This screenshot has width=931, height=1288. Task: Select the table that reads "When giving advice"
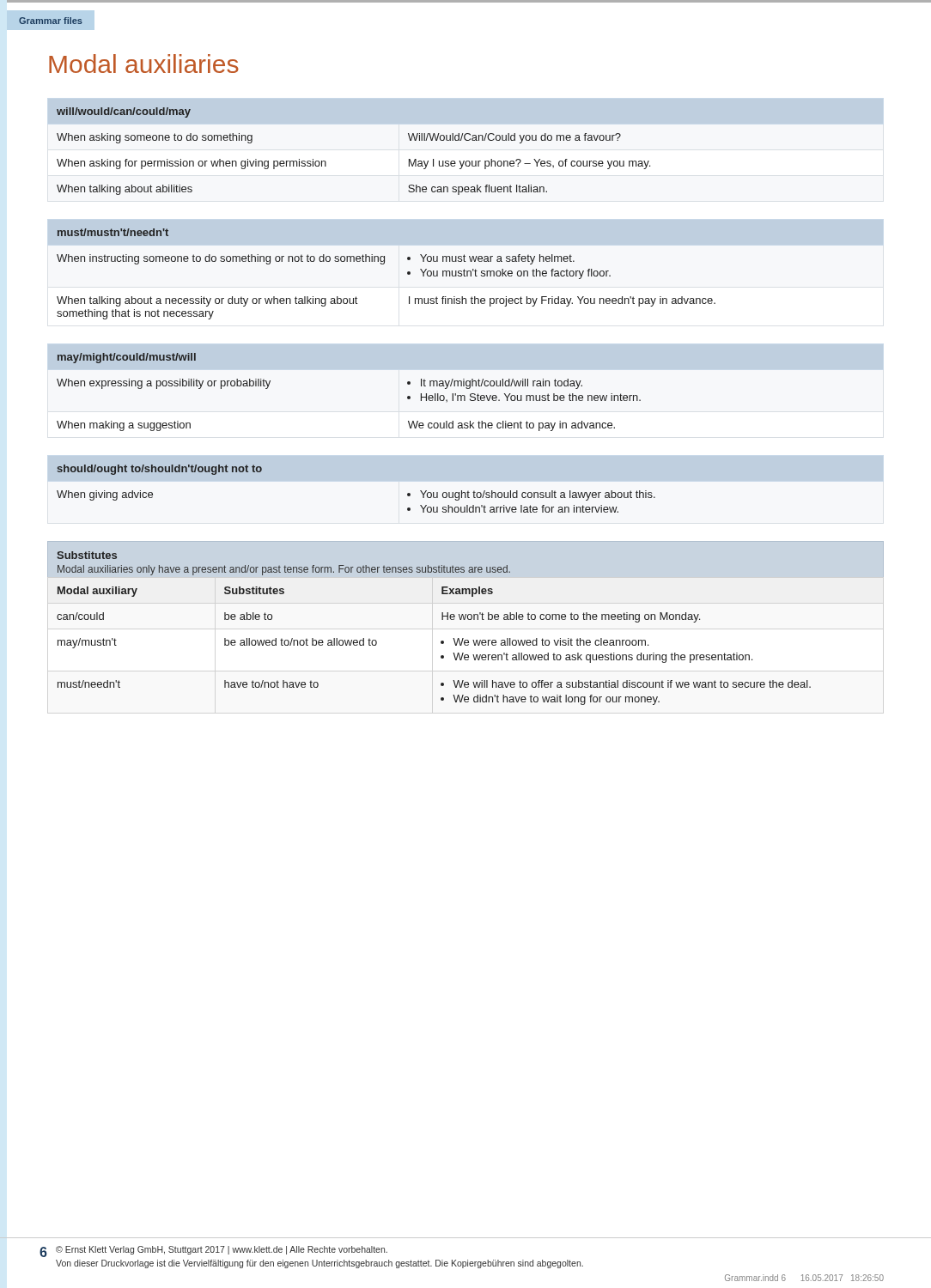[x=466, y=489]
